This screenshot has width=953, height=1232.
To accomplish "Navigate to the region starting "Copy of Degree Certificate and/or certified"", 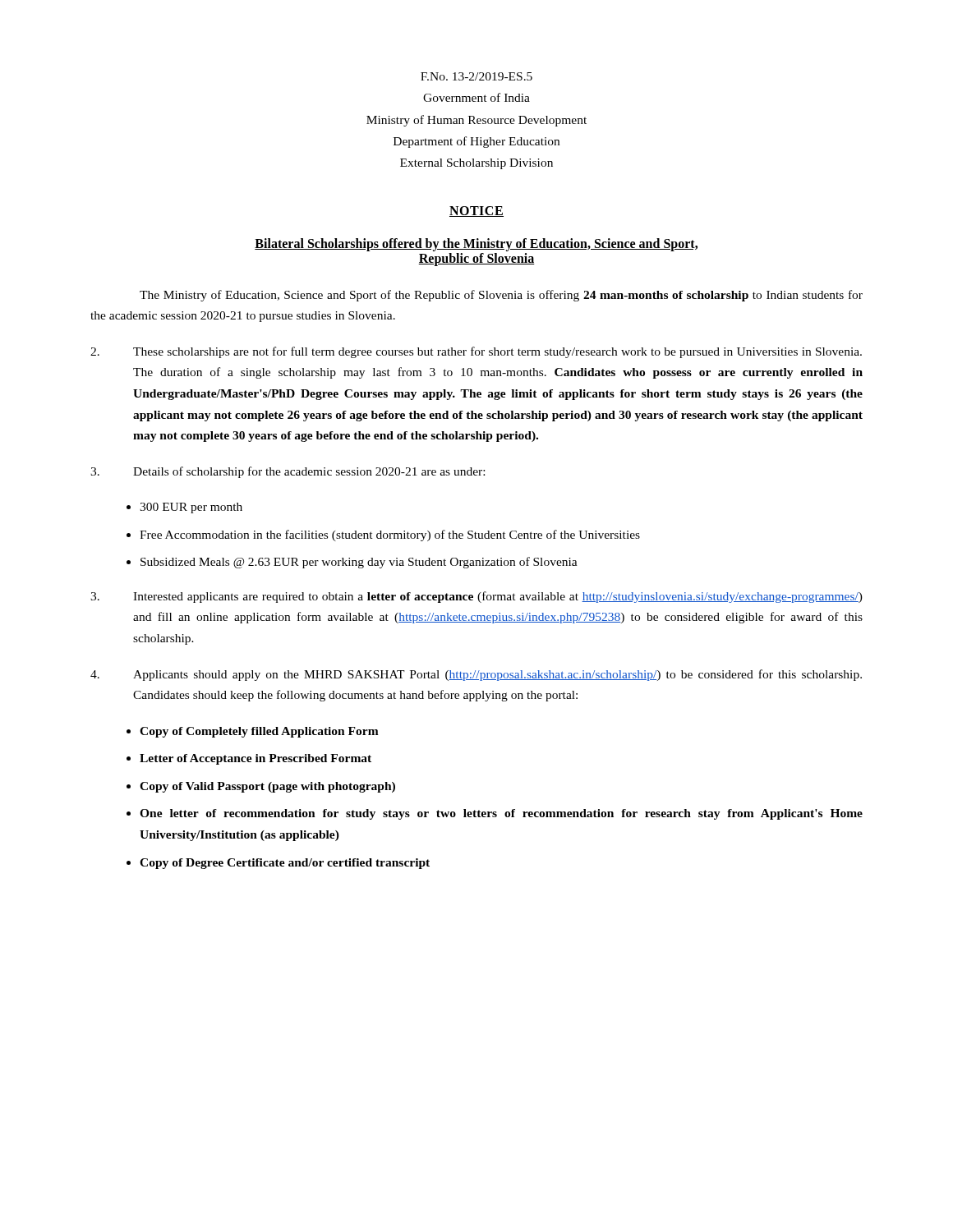I will pos(285,862).
